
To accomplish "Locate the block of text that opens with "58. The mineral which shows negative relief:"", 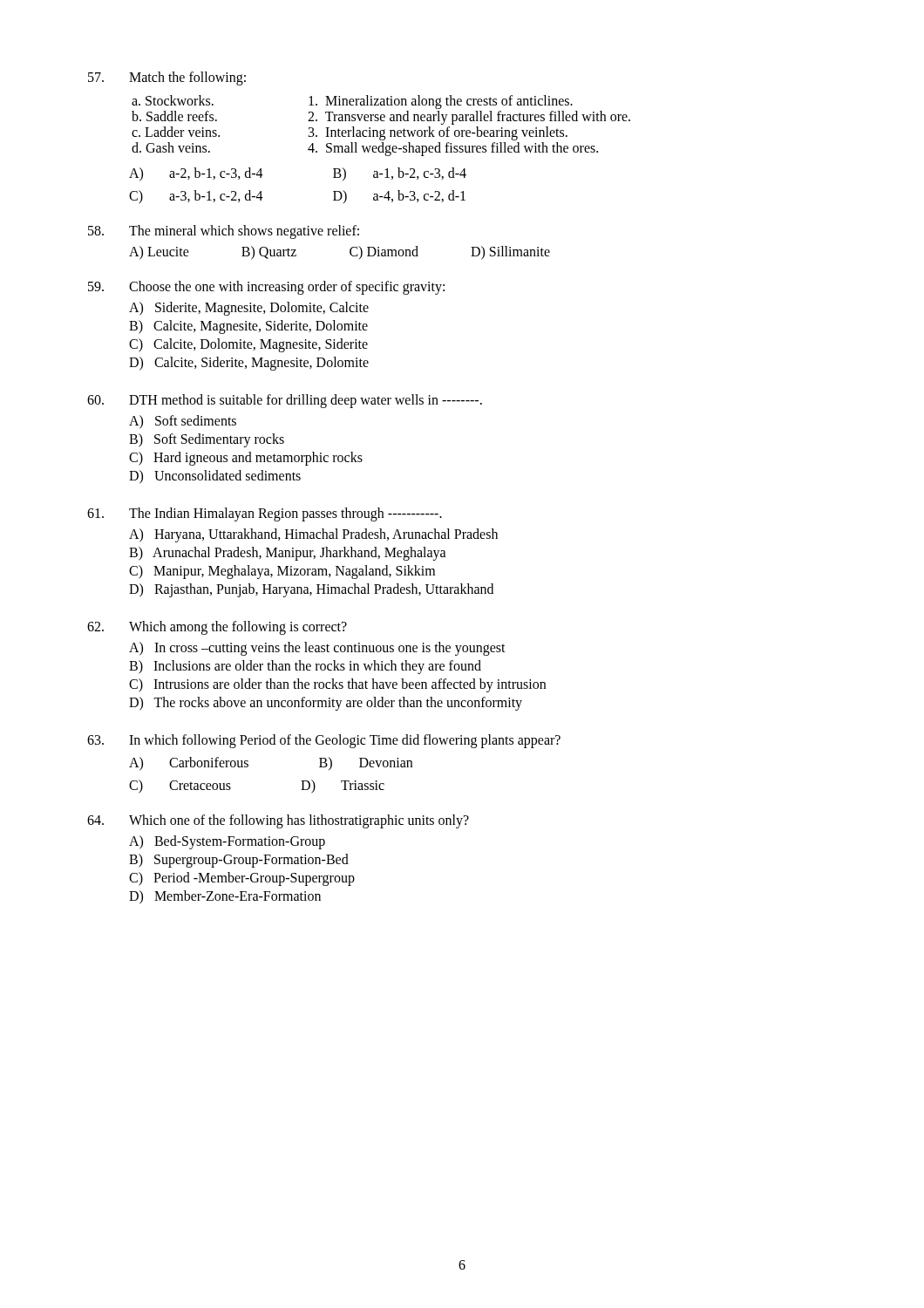I will click(x=462, y=242).
